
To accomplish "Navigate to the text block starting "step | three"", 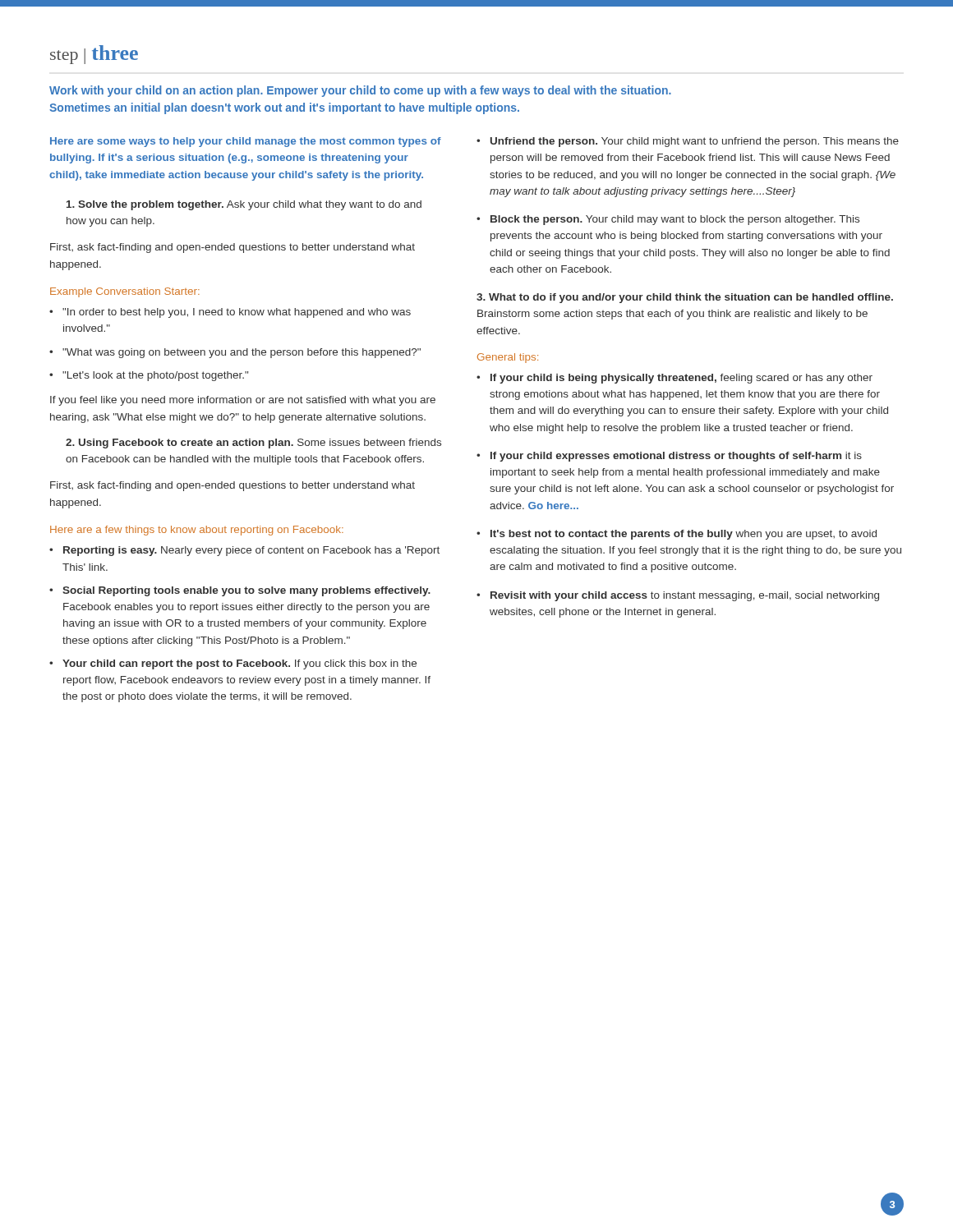I will point(94,53).
